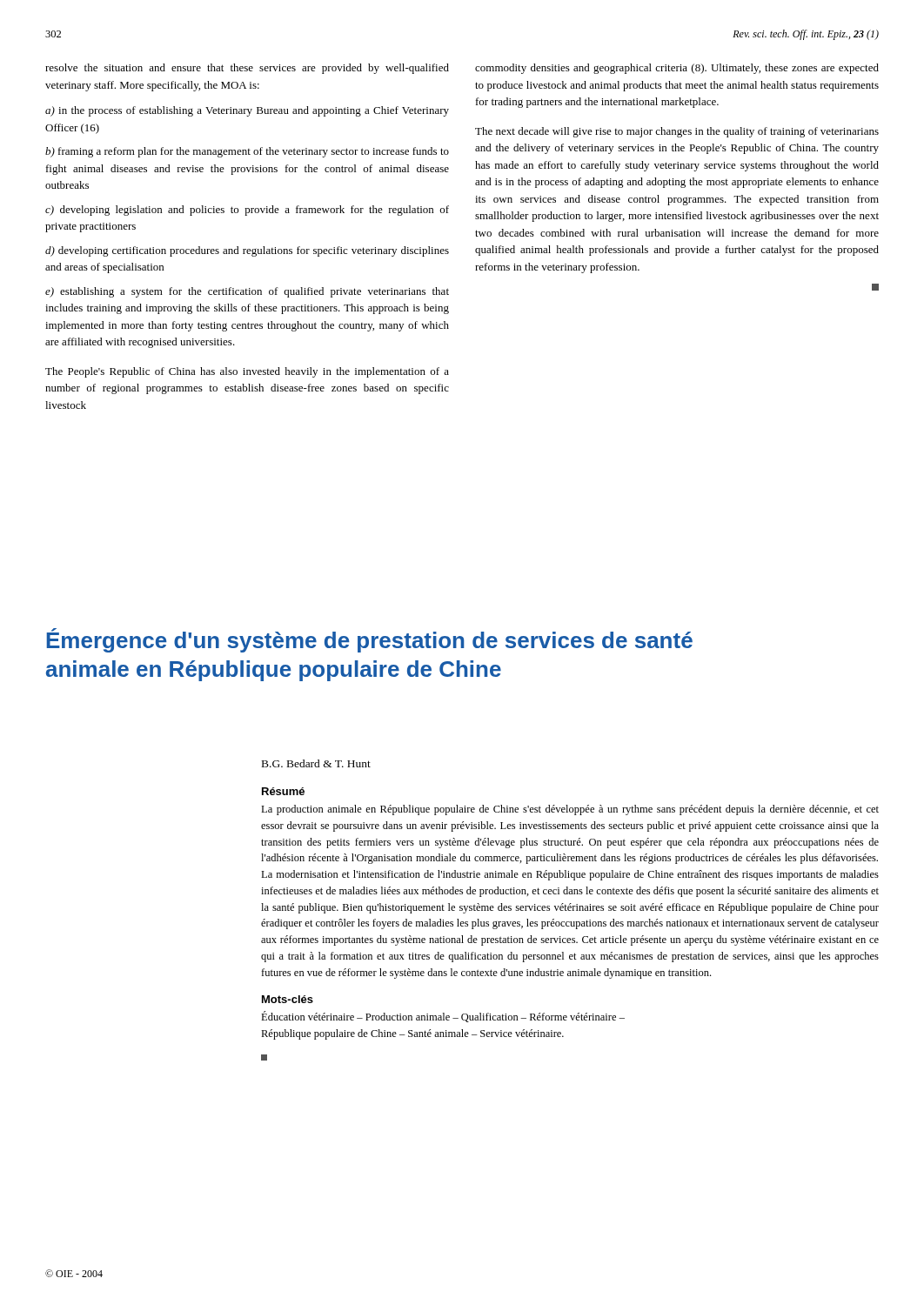Point to the text block starting "Éducation vétérinaire – Production animale – Qualification"
This screenshot has width=924, height=1305.
tap(443, 1025)
